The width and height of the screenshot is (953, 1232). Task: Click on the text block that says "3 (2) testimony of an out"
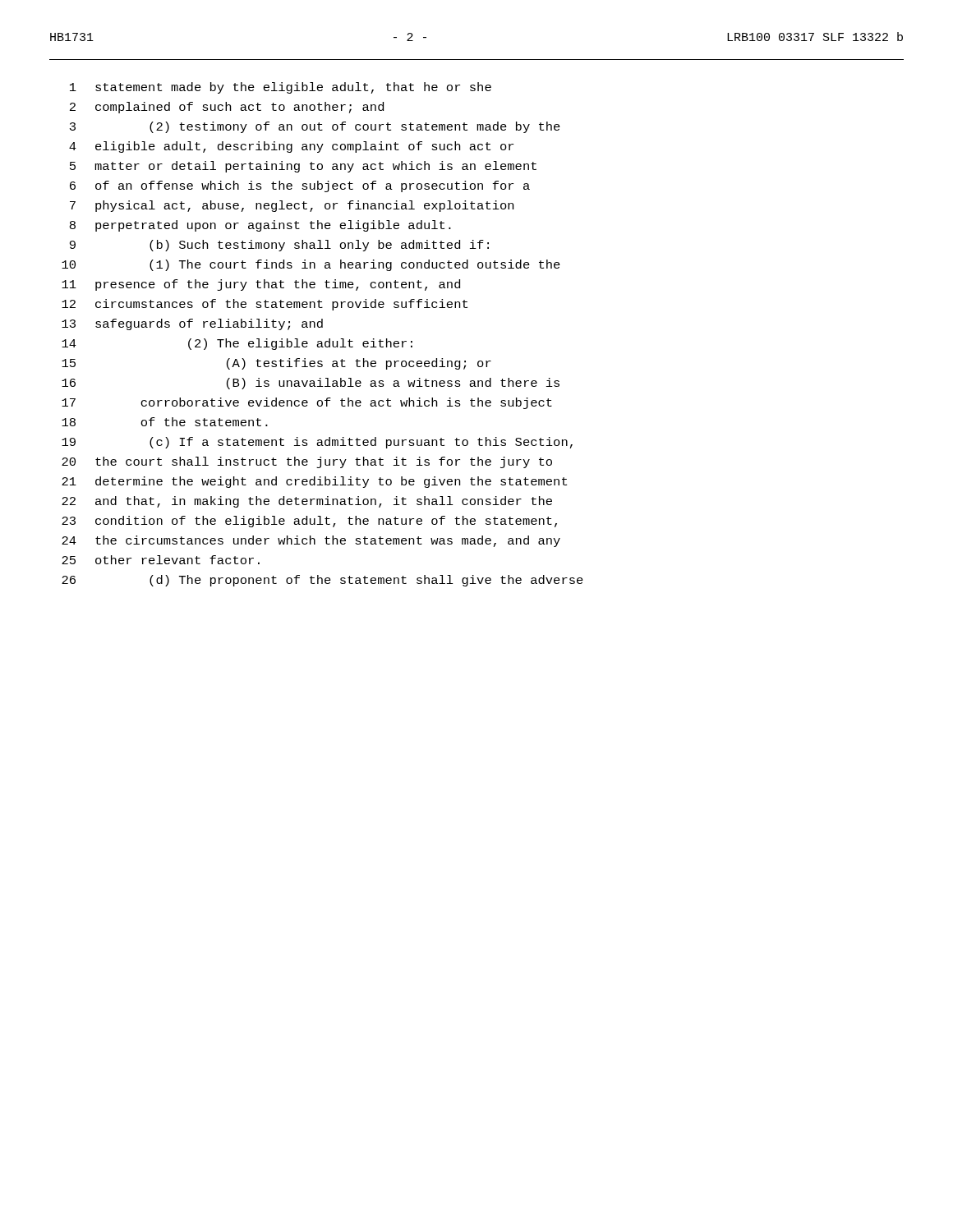click(x=476, y=127)
